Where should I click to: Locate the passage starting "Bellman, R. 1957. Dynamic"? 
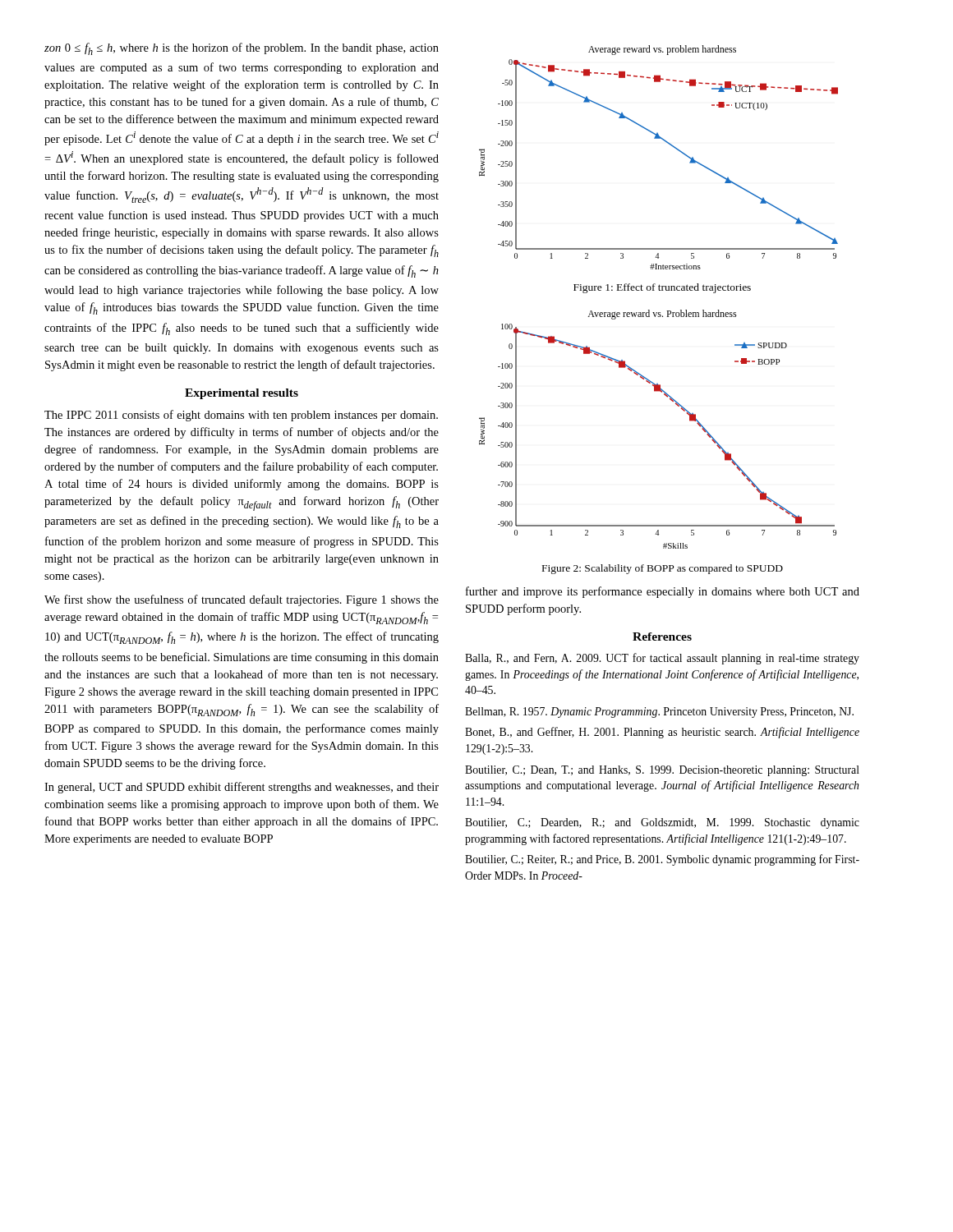point(660,711)
